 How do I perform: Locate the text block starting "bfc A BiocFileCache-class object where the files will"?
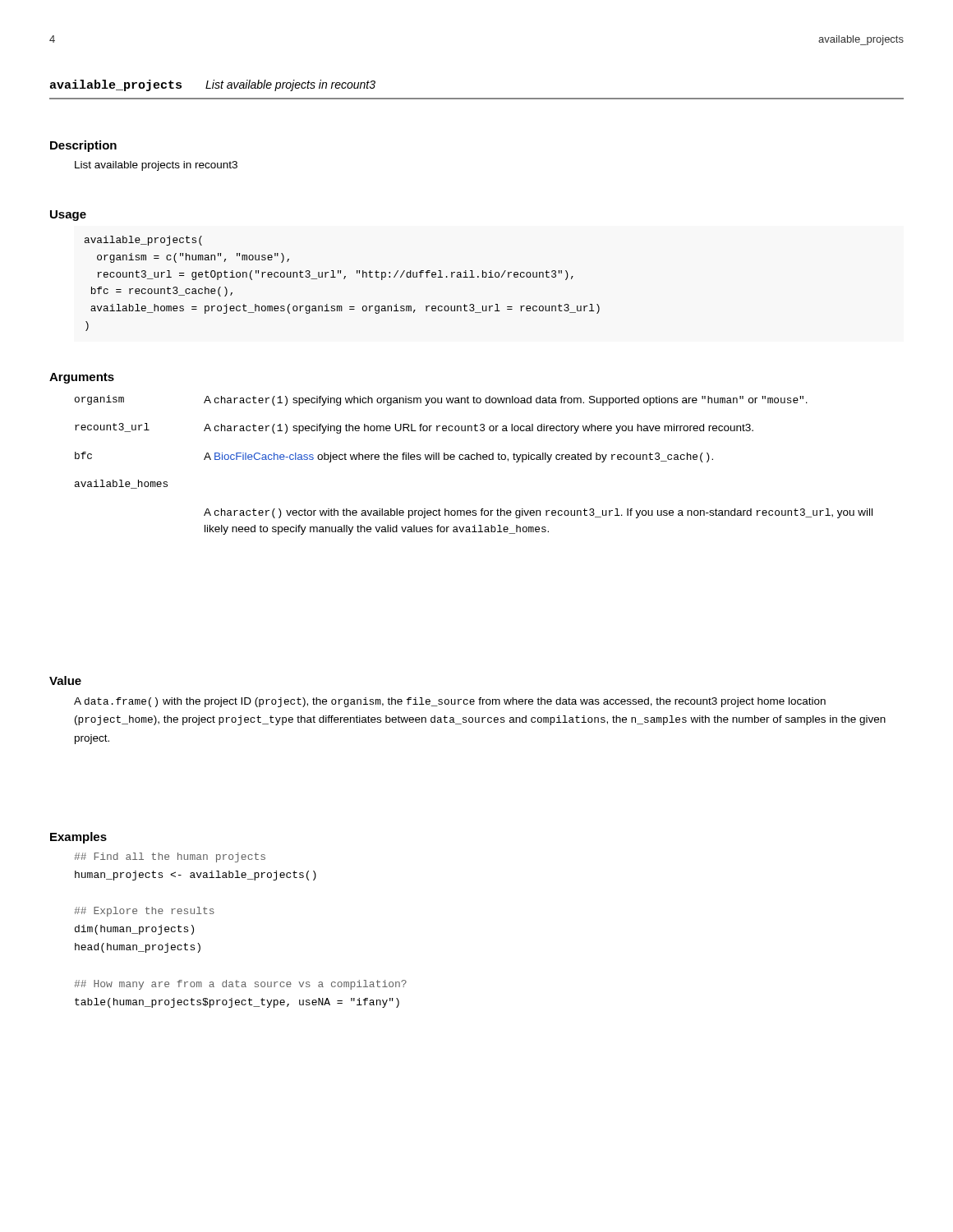489,459
